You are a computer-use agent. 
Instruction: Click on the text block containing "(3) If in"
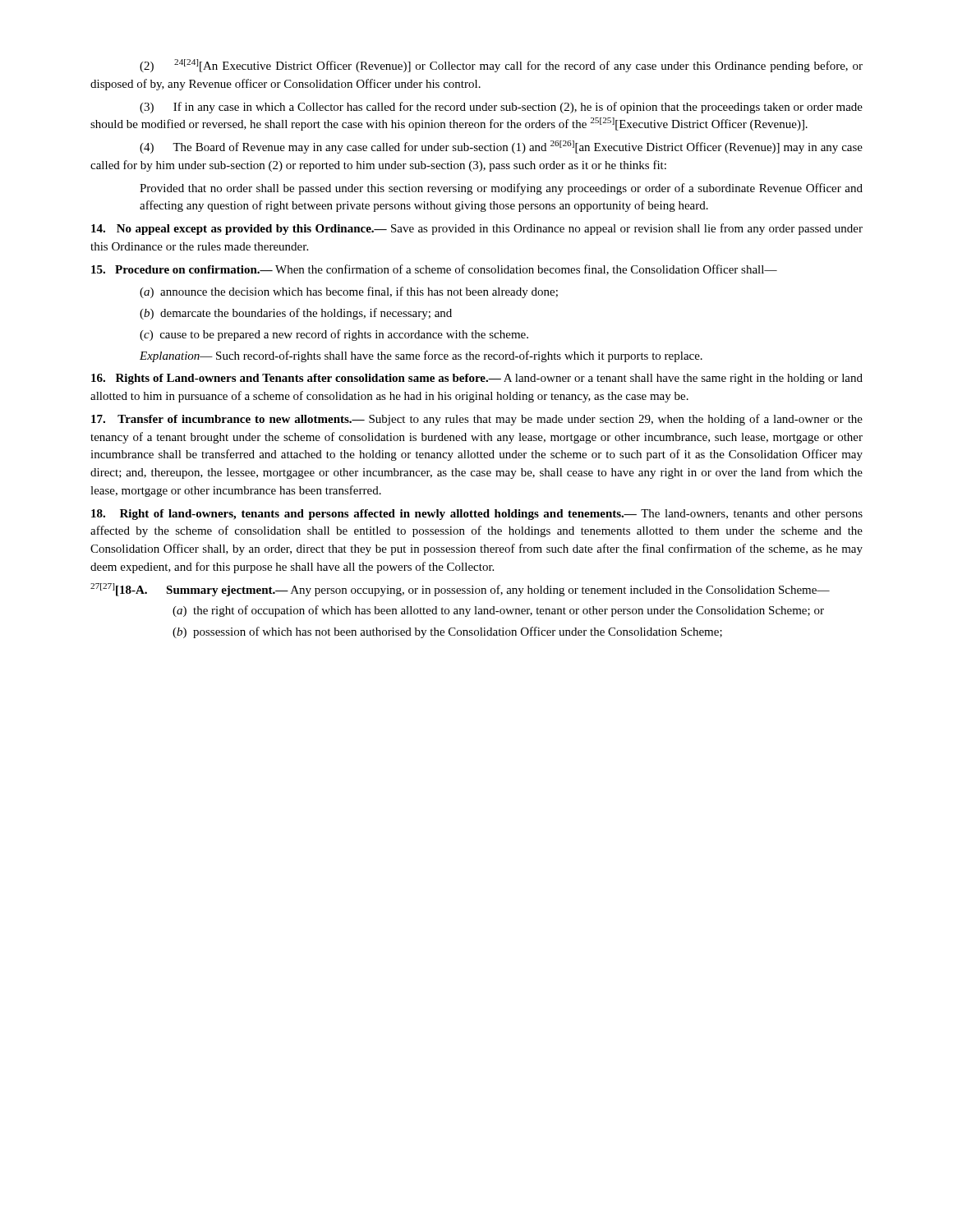click(x=476, y=116)
